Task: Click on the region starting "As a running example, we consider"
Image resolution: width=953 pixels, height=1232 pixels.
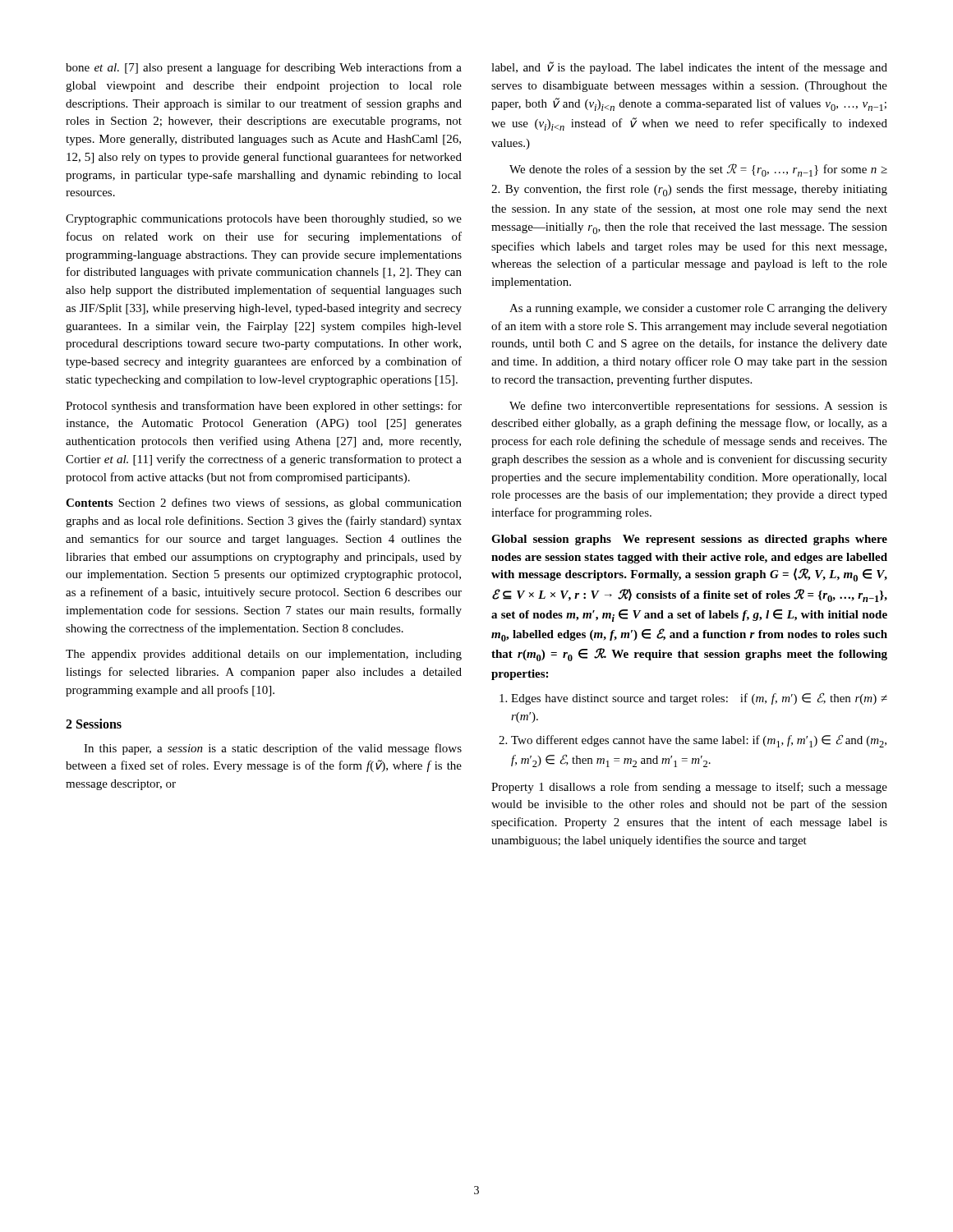Action: click(x=689, y=344)
